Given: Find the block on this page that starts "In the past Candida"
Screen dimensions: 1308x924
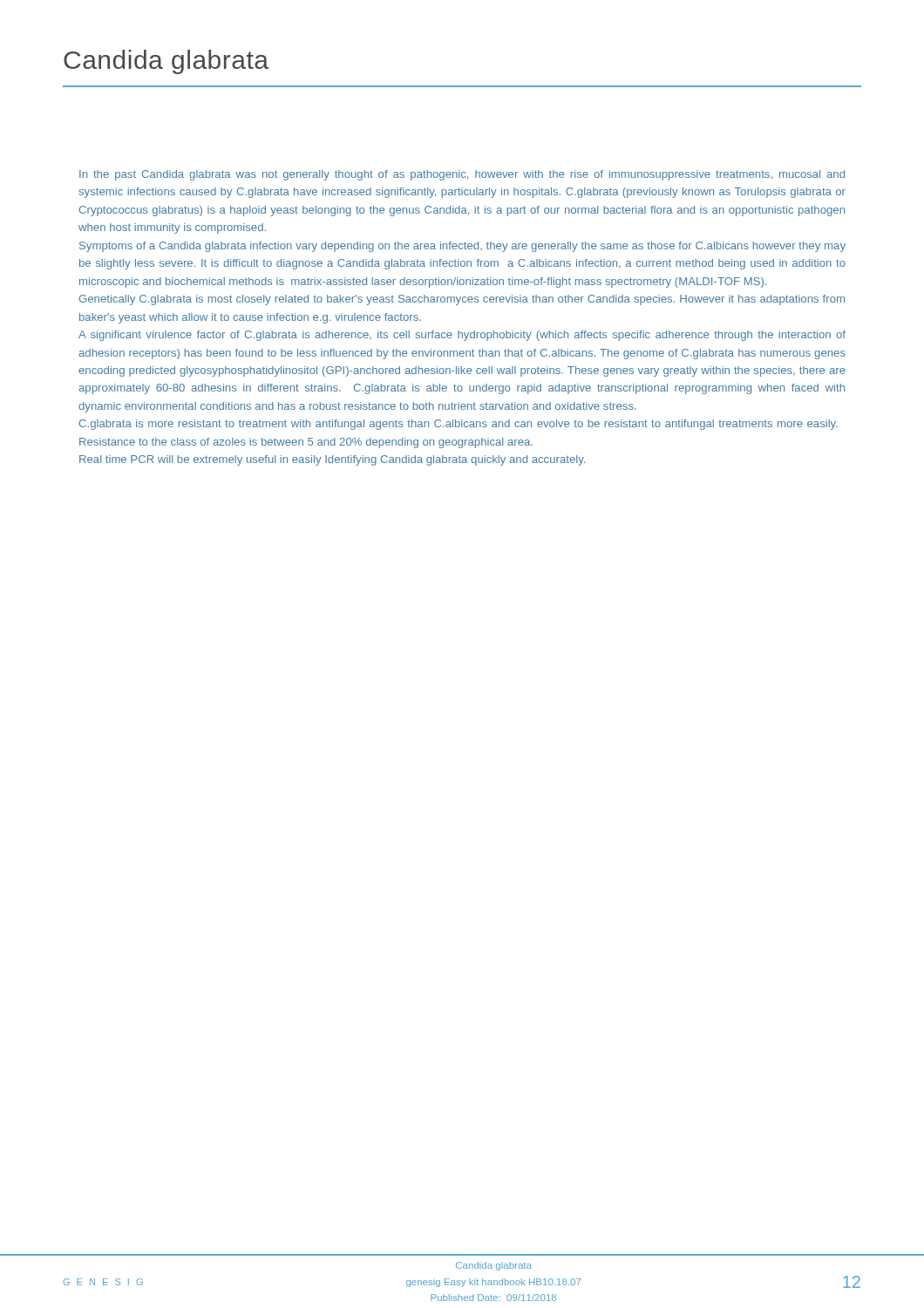Looking at the screenshot, I should click(462, 175).
